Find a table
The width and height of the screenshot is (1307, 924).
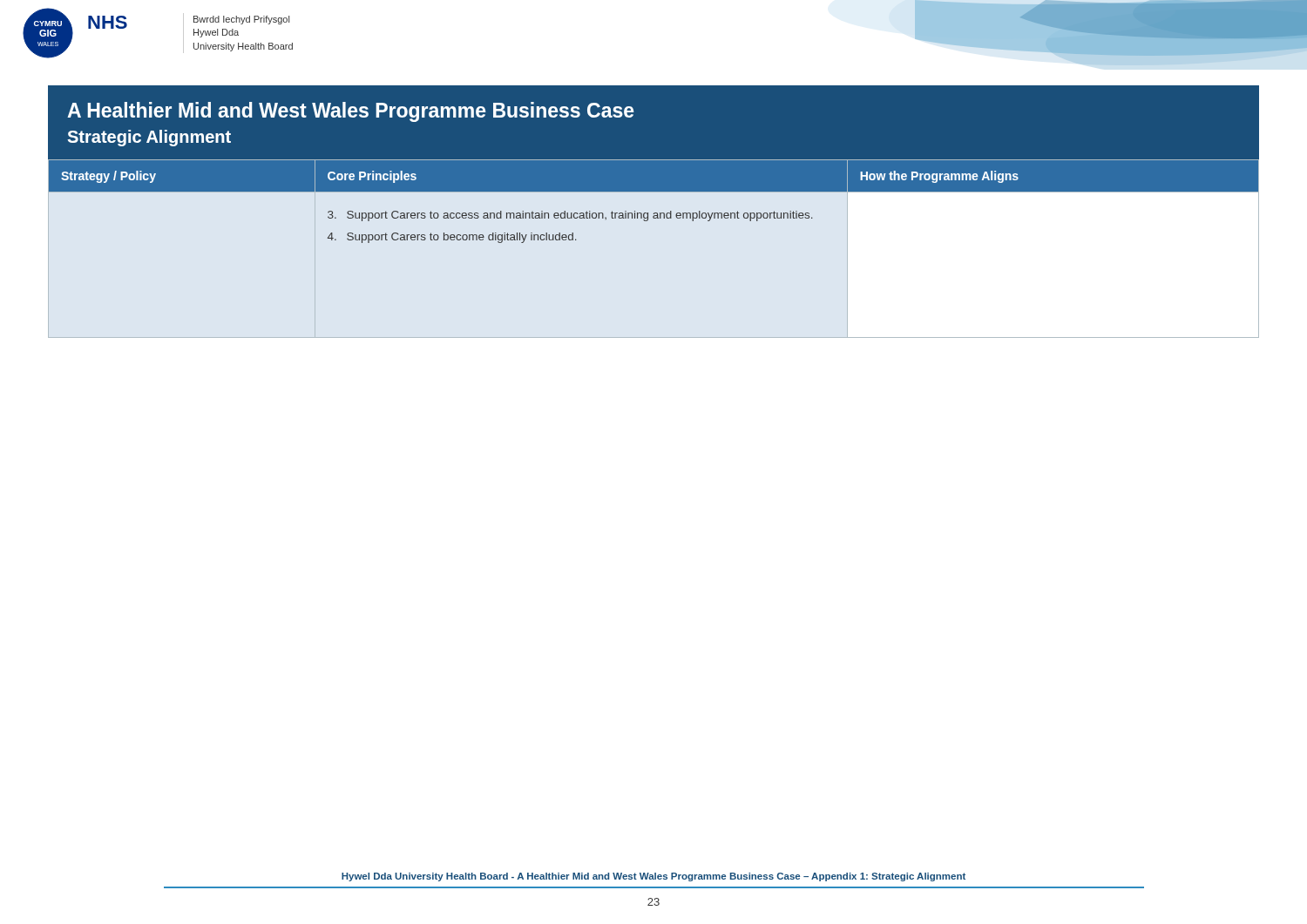tap(654, 249)
